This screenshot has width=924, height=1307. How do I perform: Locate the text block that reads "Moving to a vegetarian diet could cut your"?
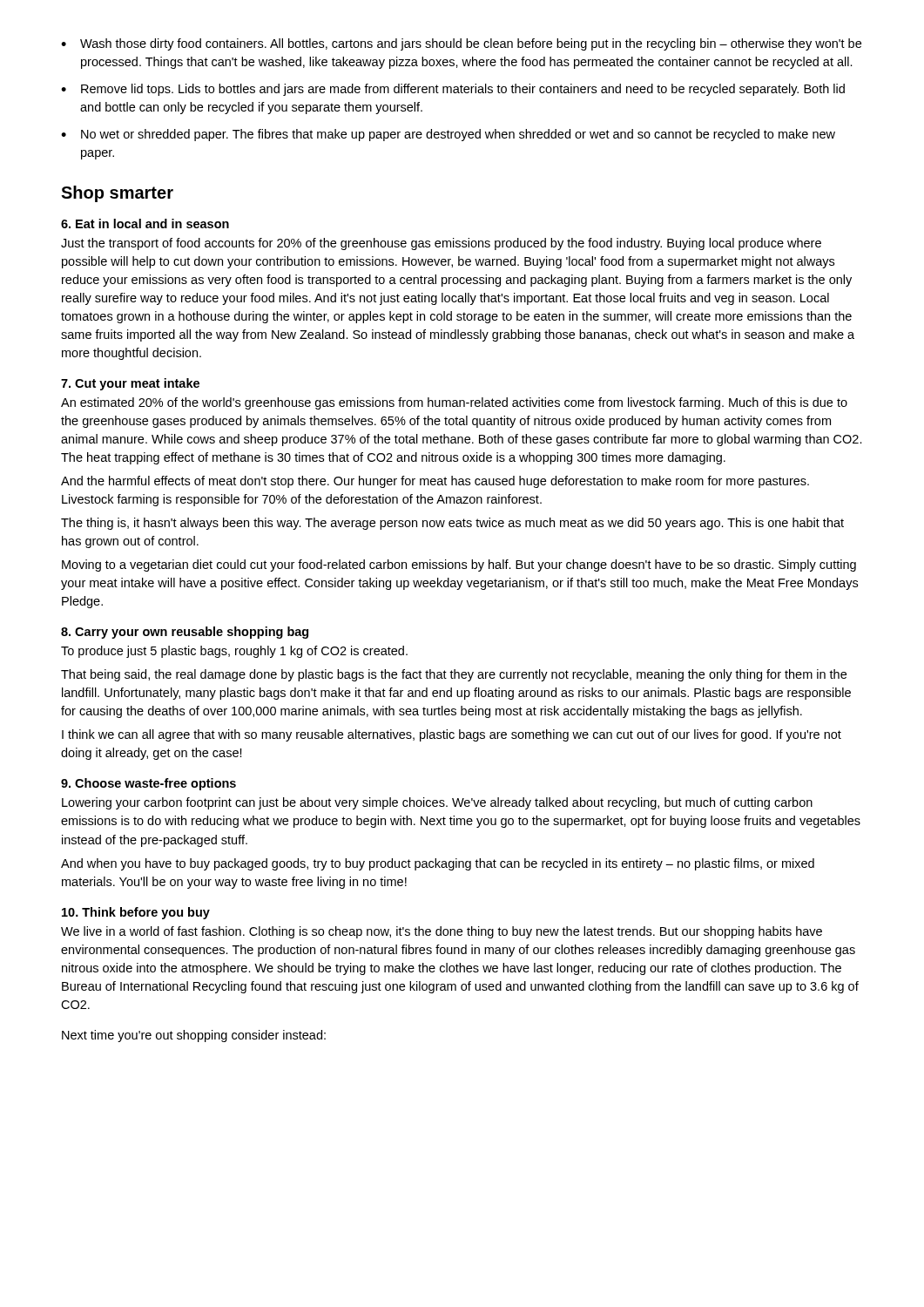[460, 583]
